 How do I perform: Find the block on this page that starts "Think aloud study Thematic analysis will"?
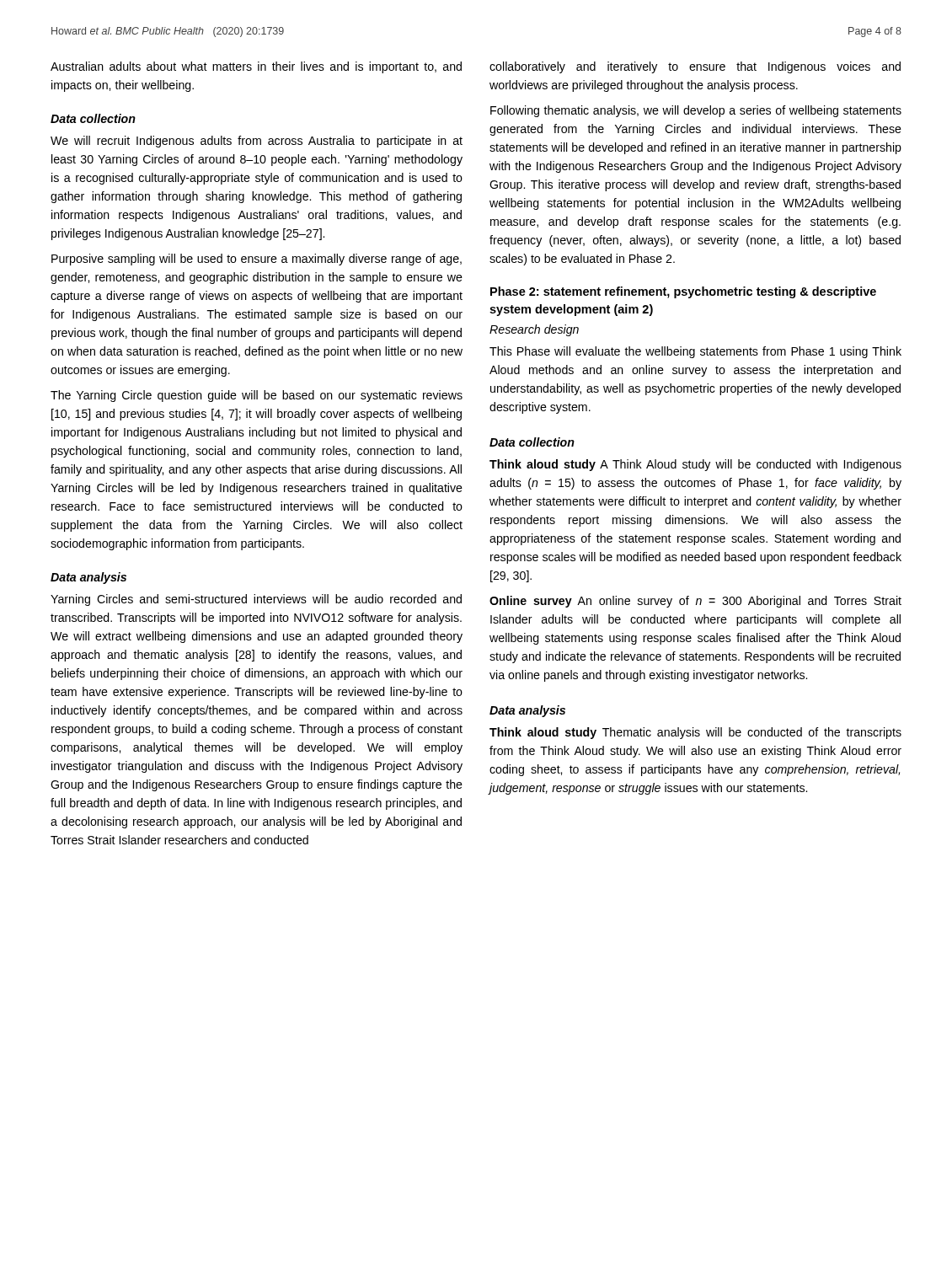point(695,760)
